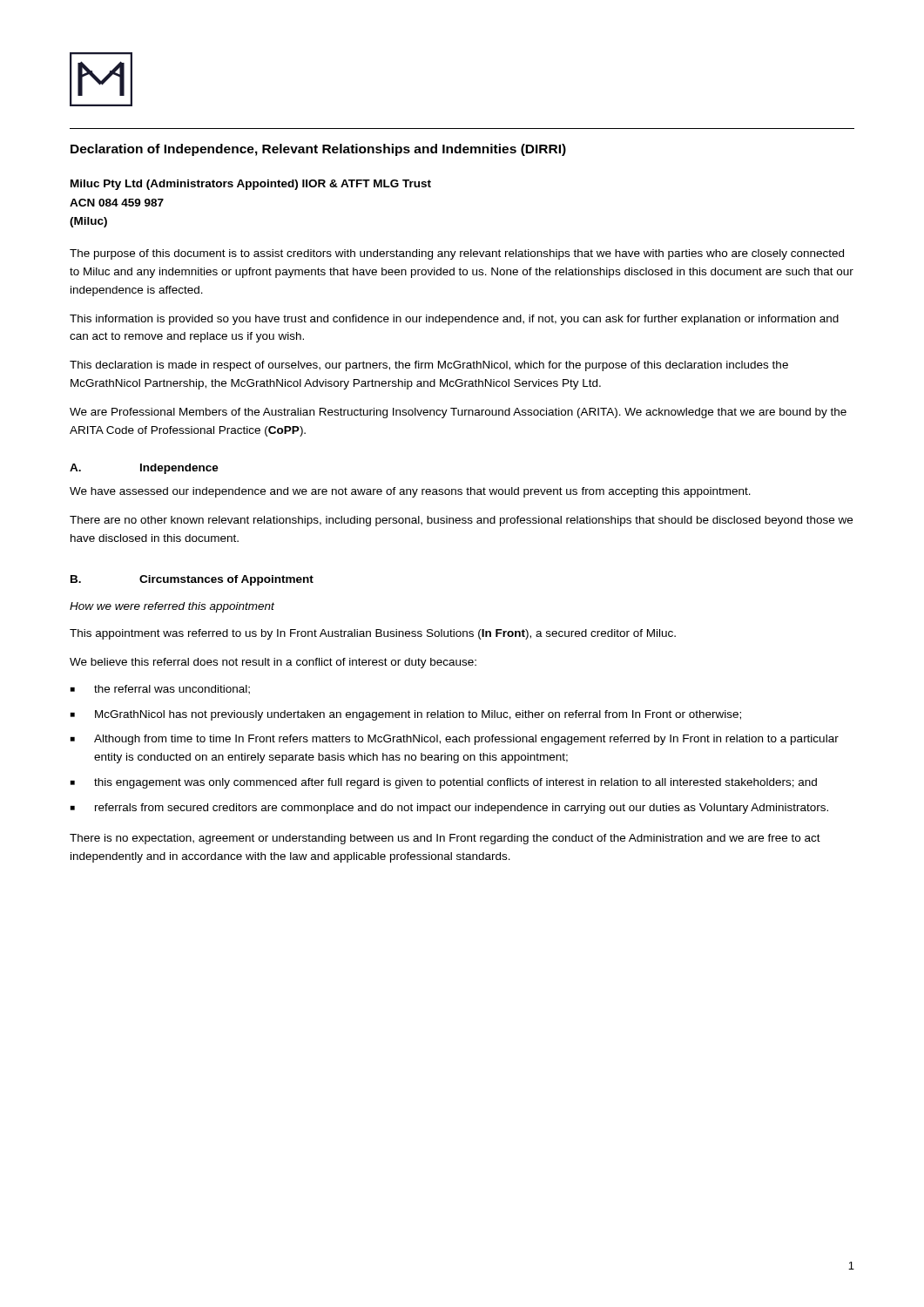Find the block on this page that starts "We believe this referral does not result in"
This screenshot has height=1307, width=924.
[273, 661]
